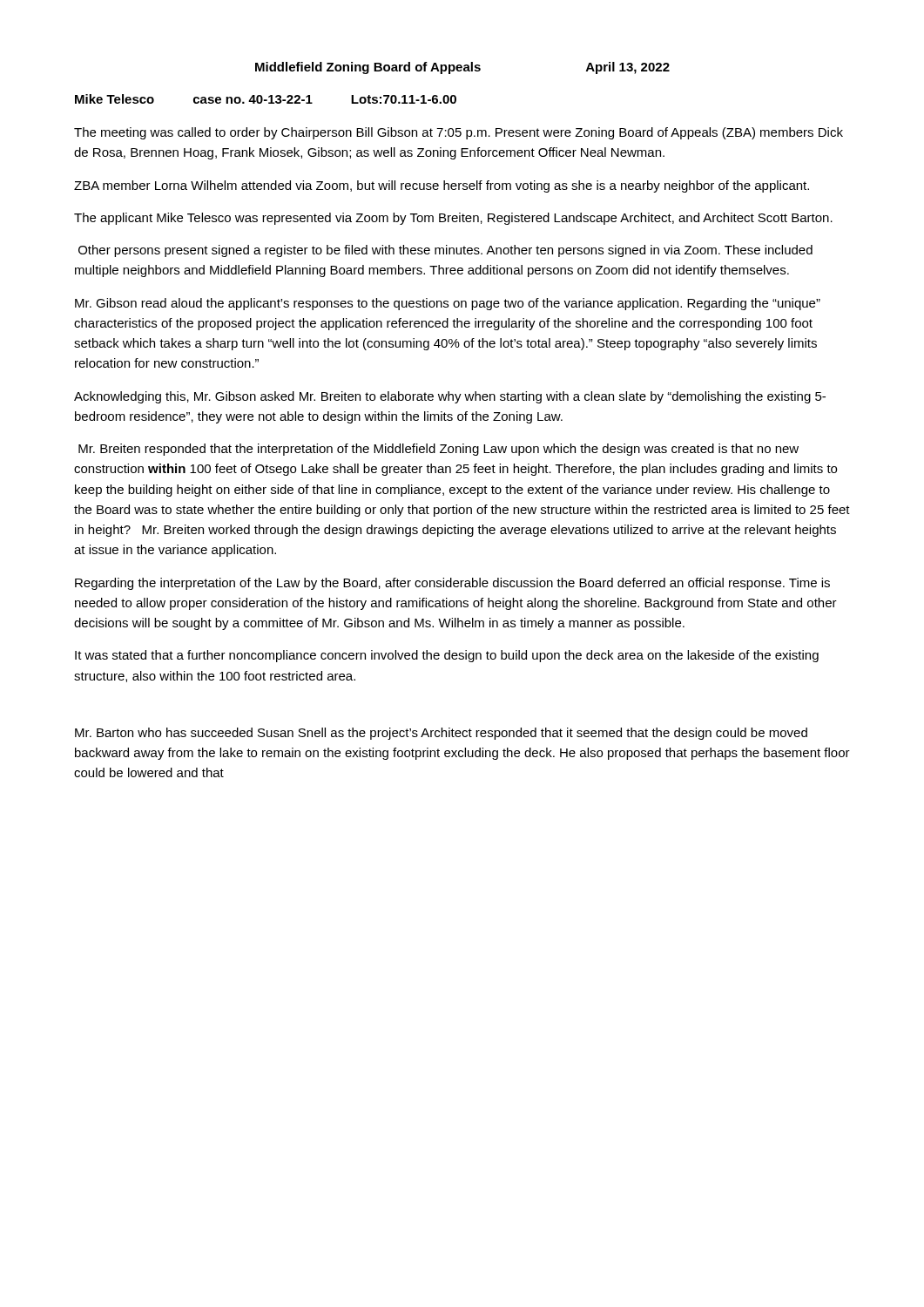Where is the passage that starts "The applicant Mike Telesco"?
The width and height of the screenshot is (924, 1307).
(x=462, y=217)
